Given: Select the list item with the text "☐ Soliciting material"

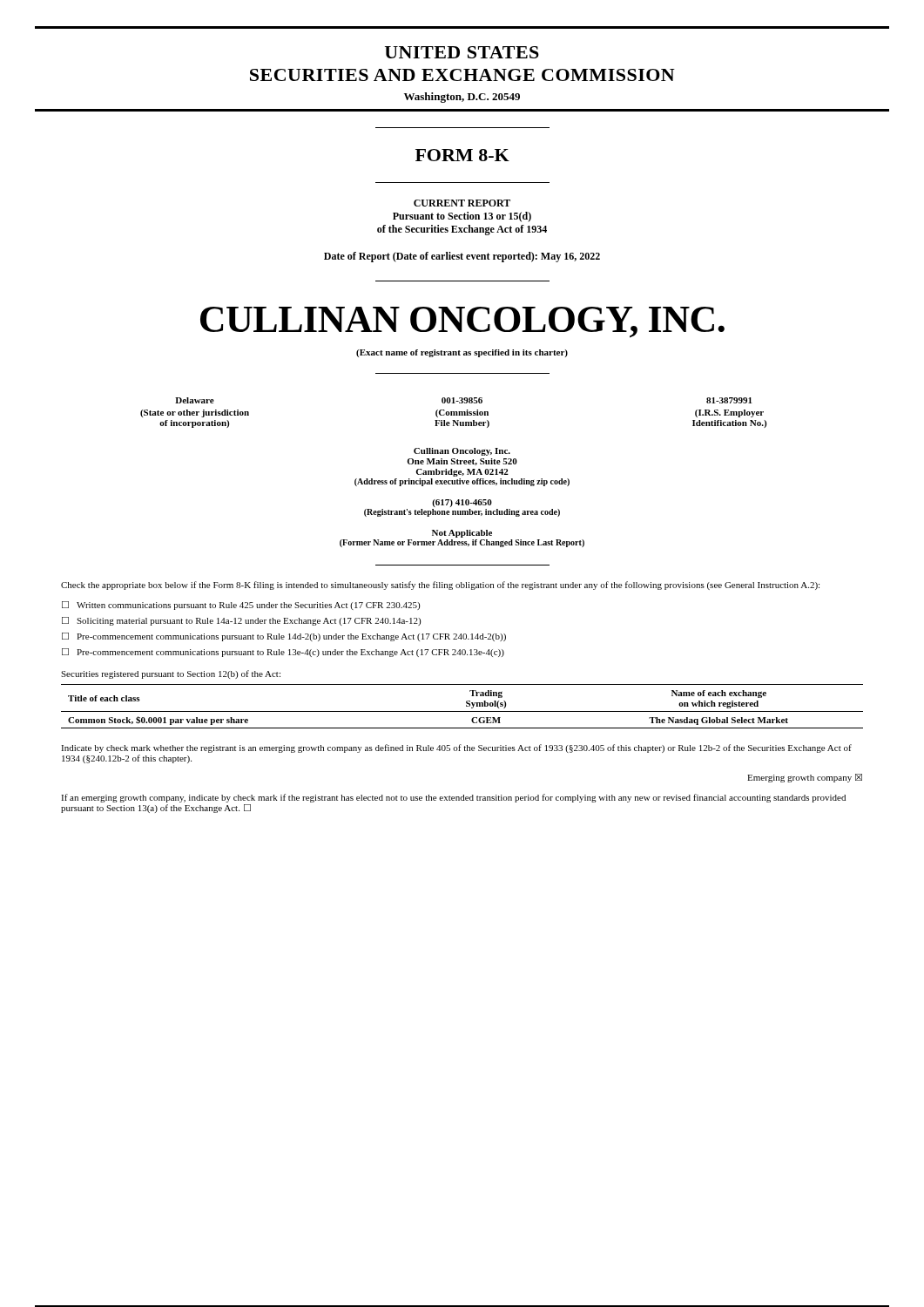Looking at the screenshot, I should [241, 621].
